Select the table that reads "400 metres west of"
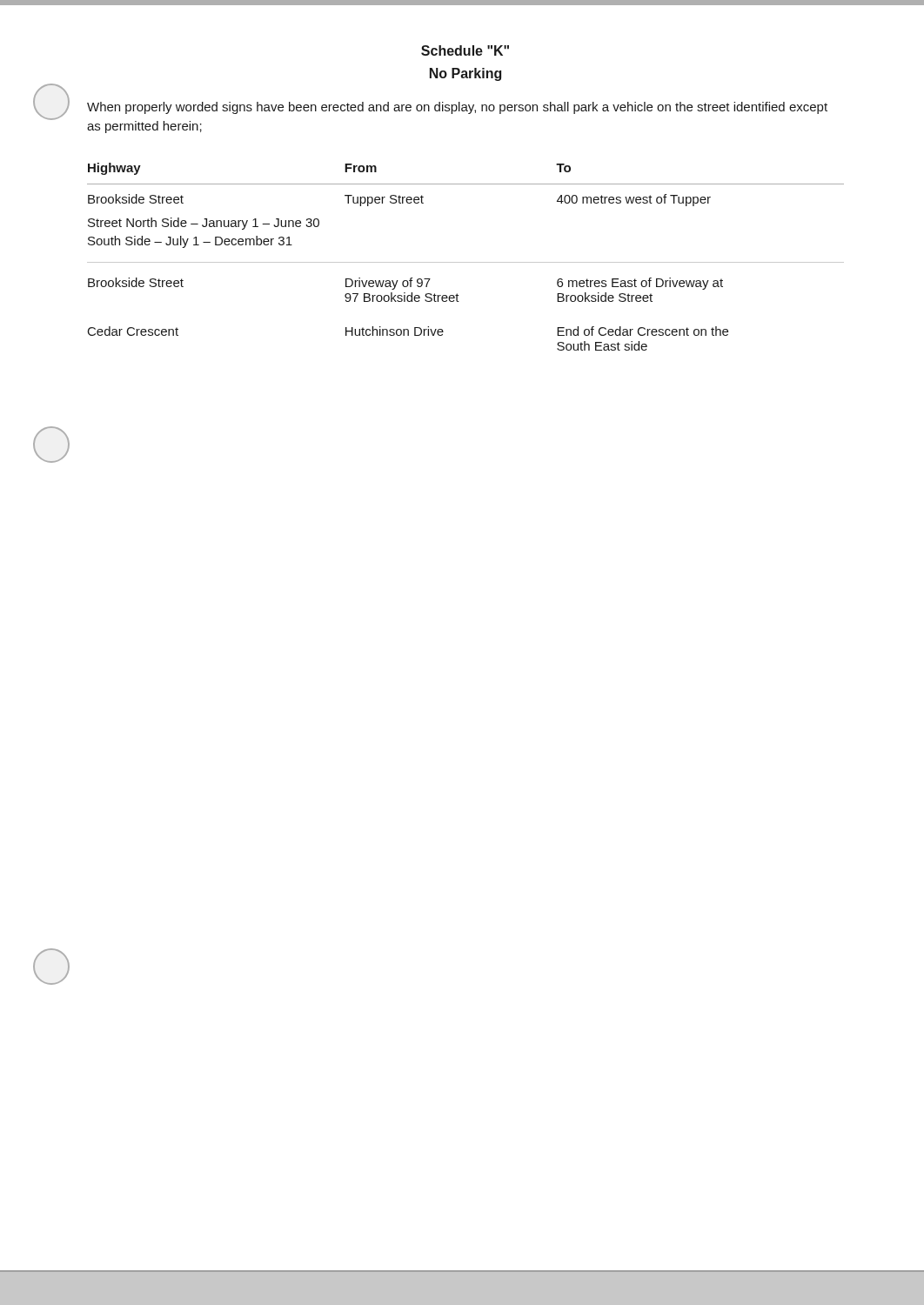This screenshot has width=924, height=1305. click(466, 257)
